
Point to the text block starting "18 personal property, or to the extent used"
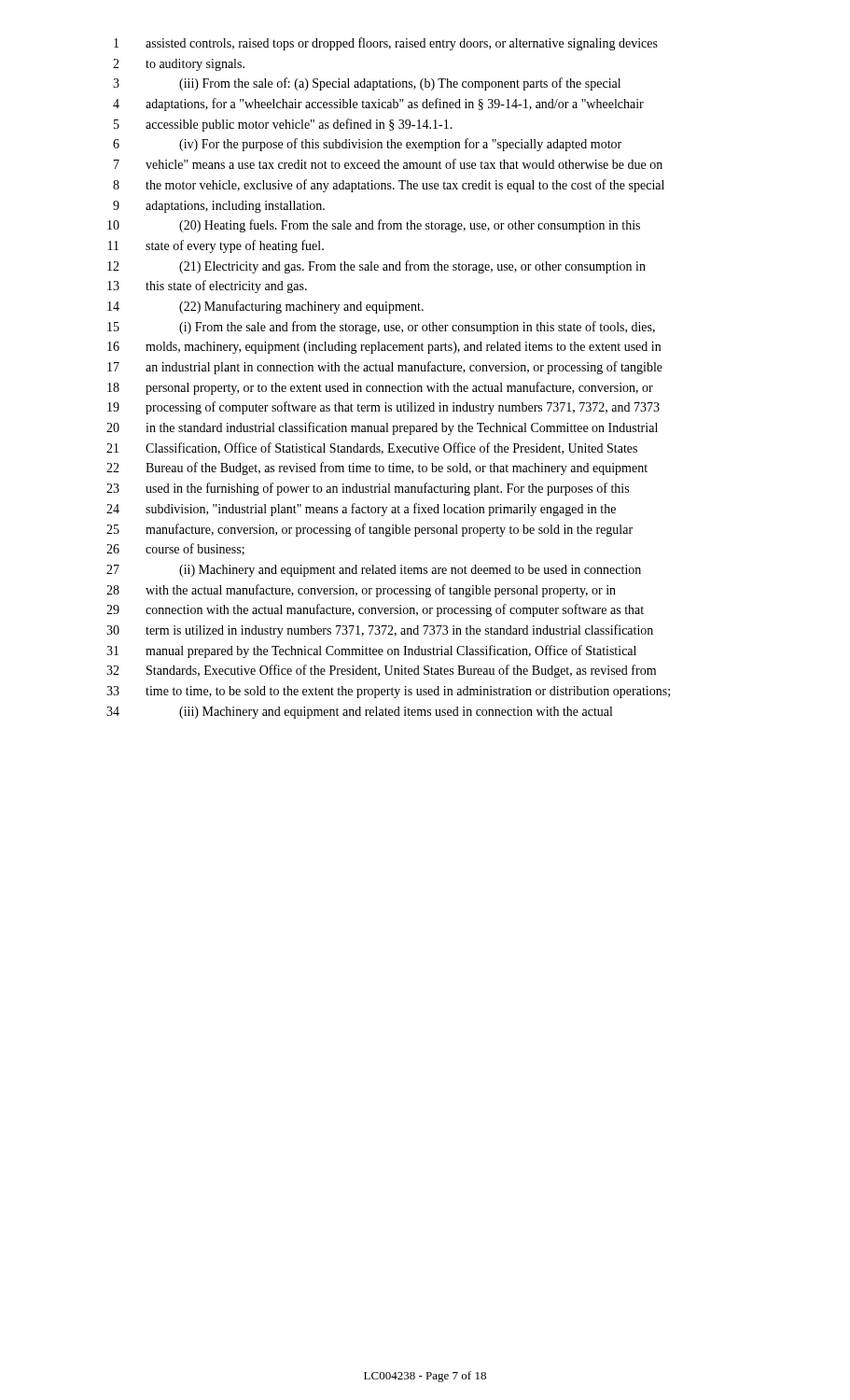pyautogui.click(x=438, y=388)
